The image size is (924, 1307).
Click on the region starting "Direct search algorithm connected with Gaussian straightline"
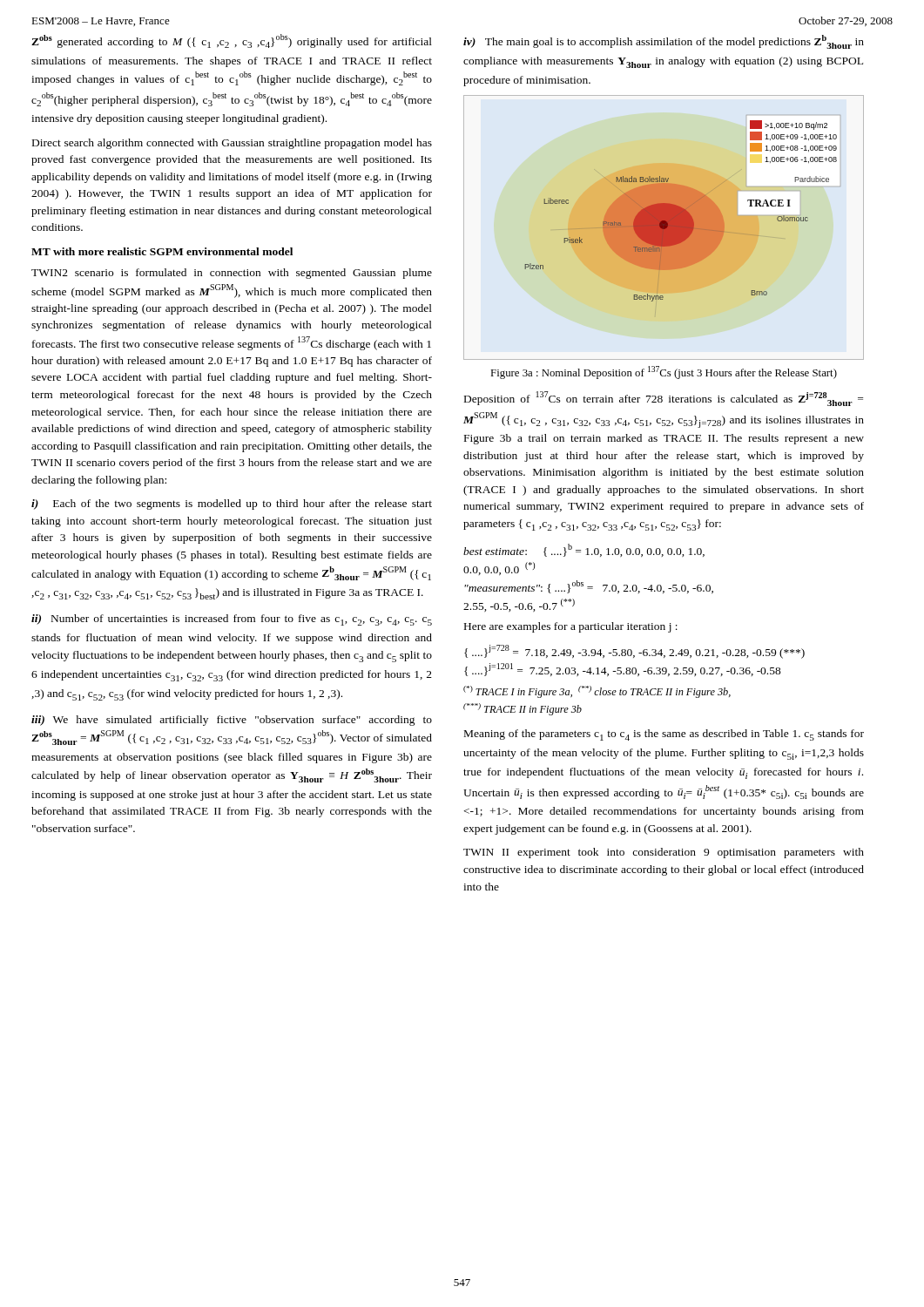(x=232, y=185)
